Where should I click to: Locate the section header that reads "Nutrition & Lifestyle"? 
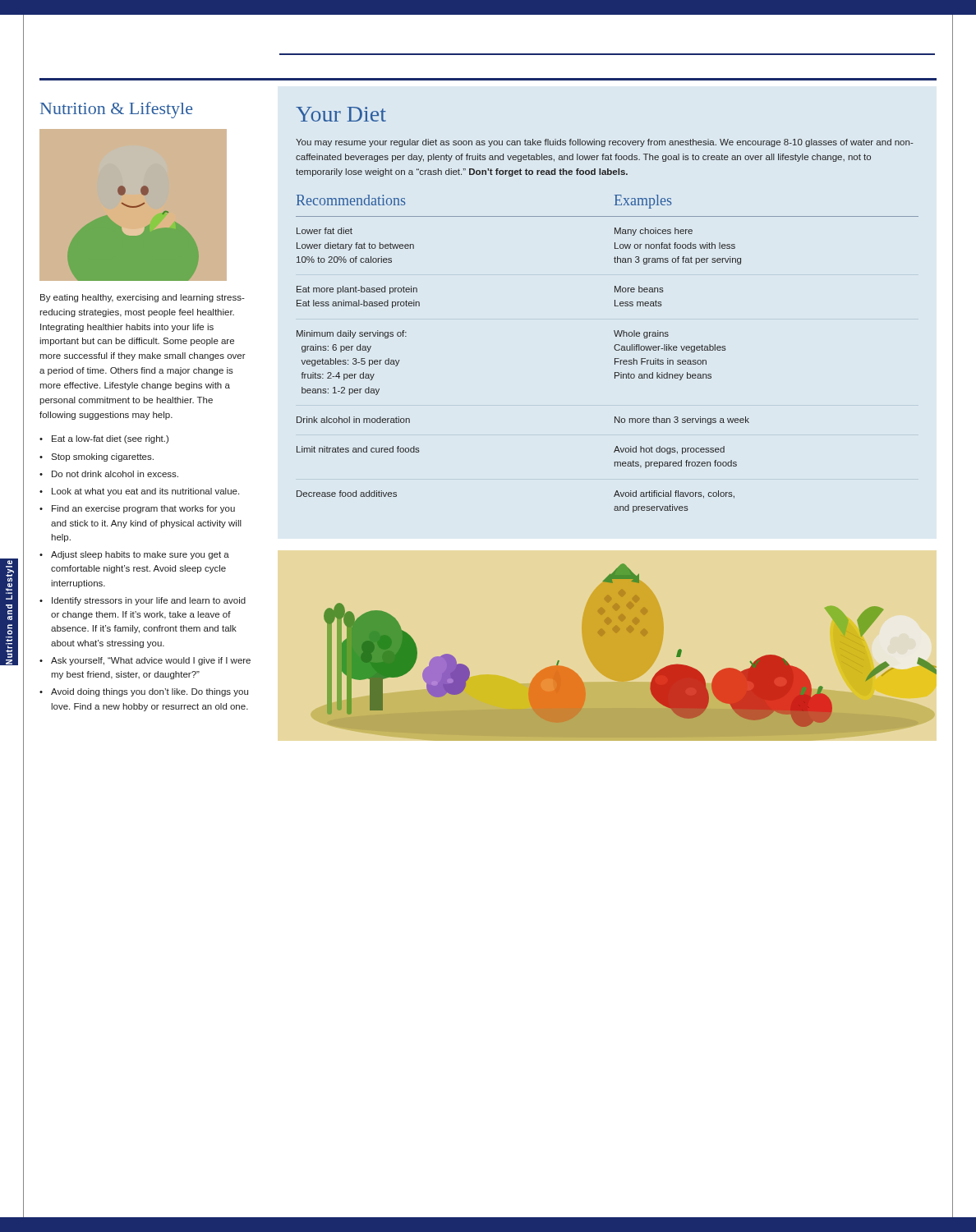point(116,108)
